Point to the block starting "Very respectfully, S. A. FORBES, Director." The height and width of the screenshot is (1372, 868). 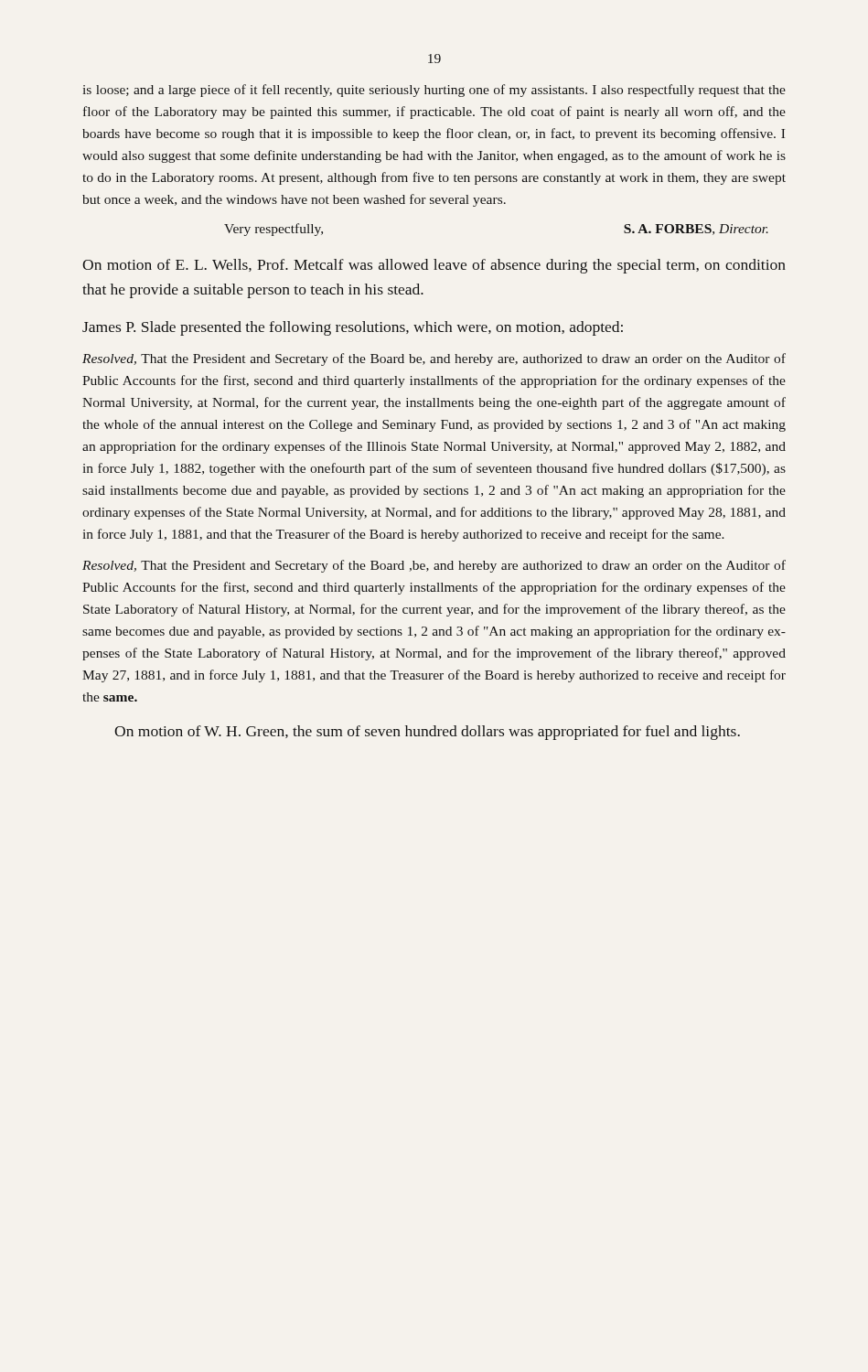click(x=278, y=229)
